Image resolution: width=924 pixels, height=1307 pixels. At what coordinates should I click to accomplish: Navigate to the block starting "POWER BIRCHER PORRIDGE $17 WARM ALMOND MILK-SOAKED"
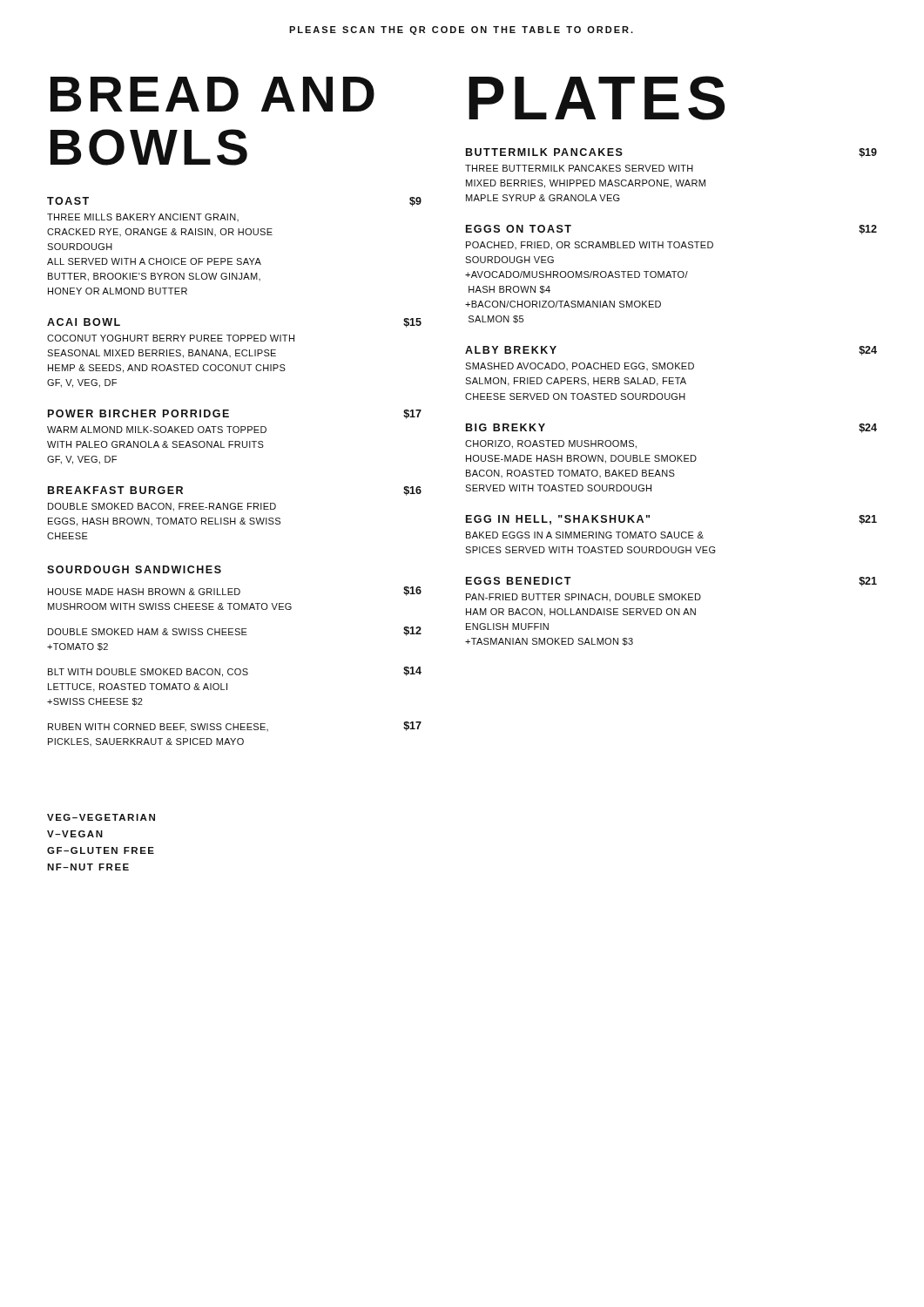234,438
